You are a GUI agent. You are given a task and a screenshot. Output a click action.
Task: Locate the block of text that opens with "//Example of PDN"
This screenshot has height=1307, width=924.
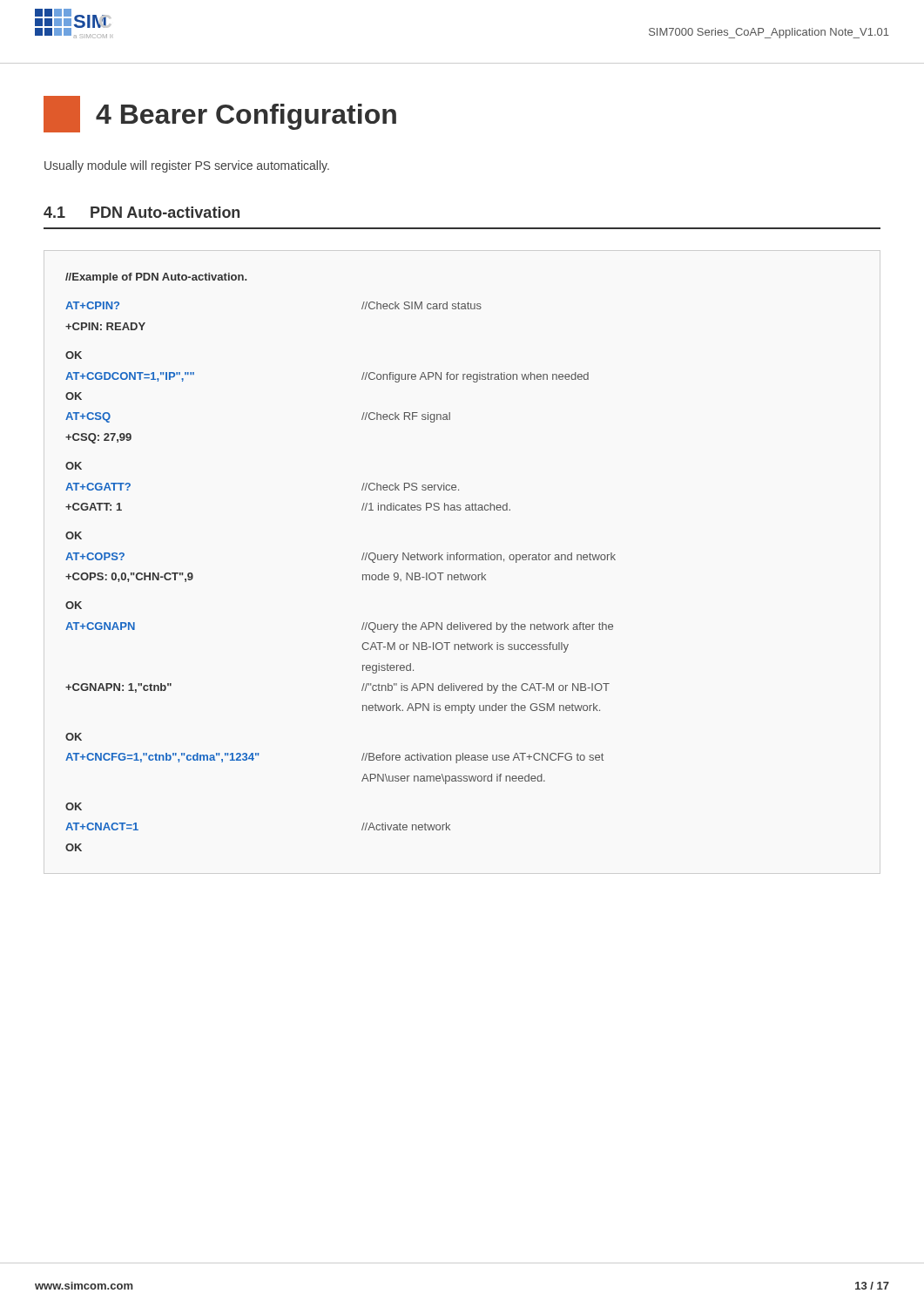[462, 562]
